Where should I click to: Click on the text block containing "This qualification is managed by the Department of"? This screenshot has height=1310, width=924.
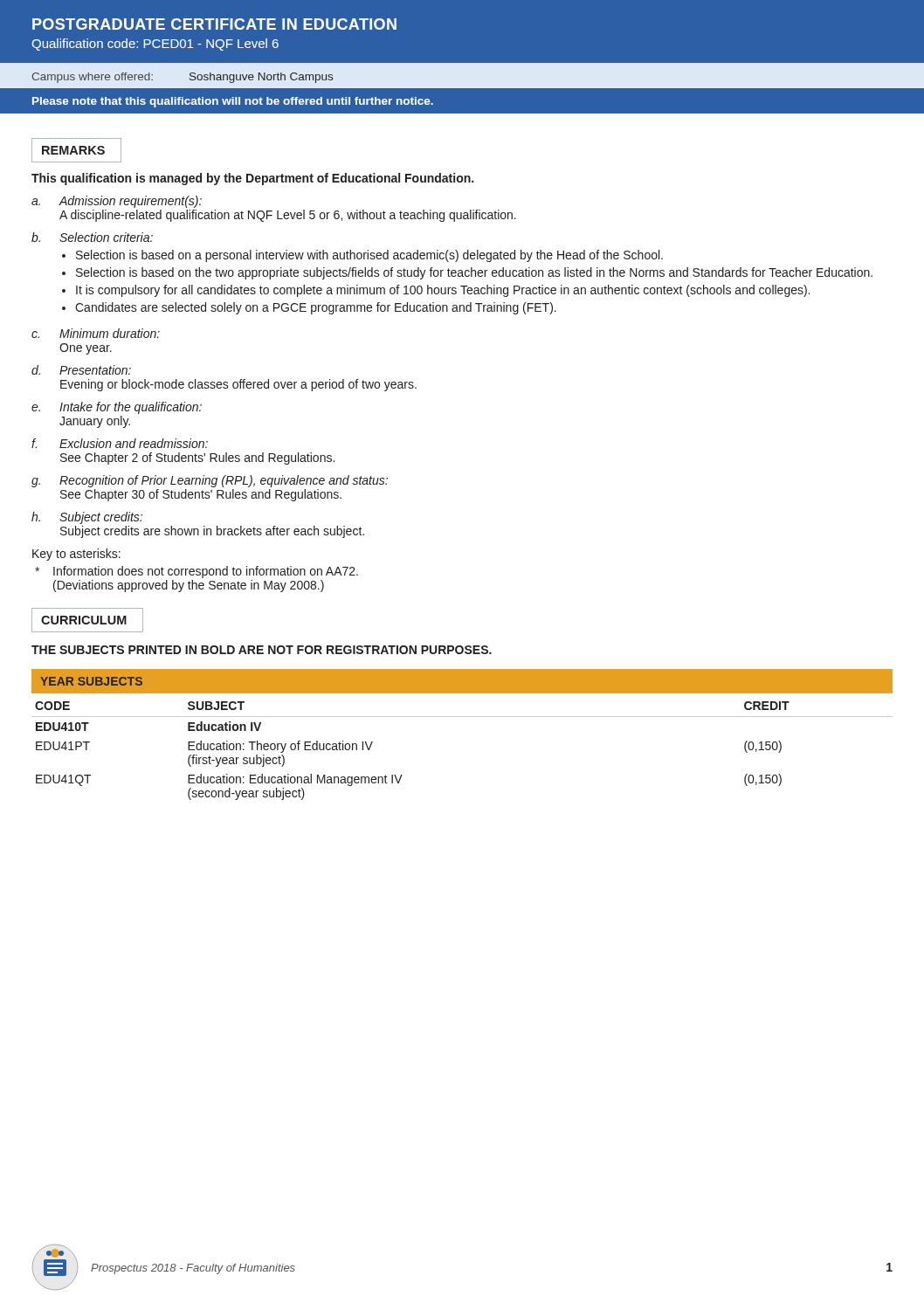point(253,178)
